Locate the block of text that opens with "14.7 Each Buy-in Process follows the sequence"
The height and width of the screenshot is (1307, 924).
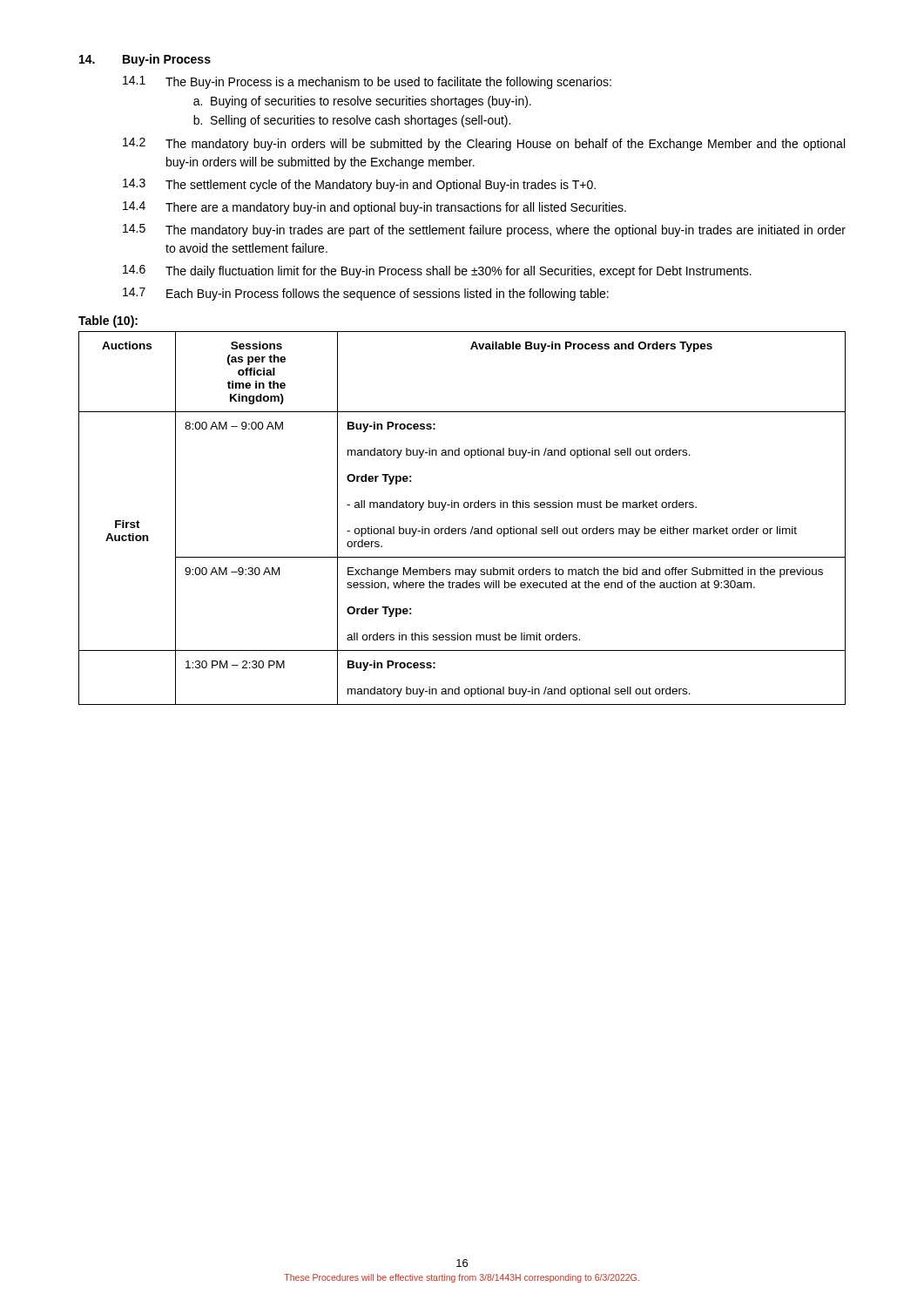pyautogui.click(x=484, y=294)
